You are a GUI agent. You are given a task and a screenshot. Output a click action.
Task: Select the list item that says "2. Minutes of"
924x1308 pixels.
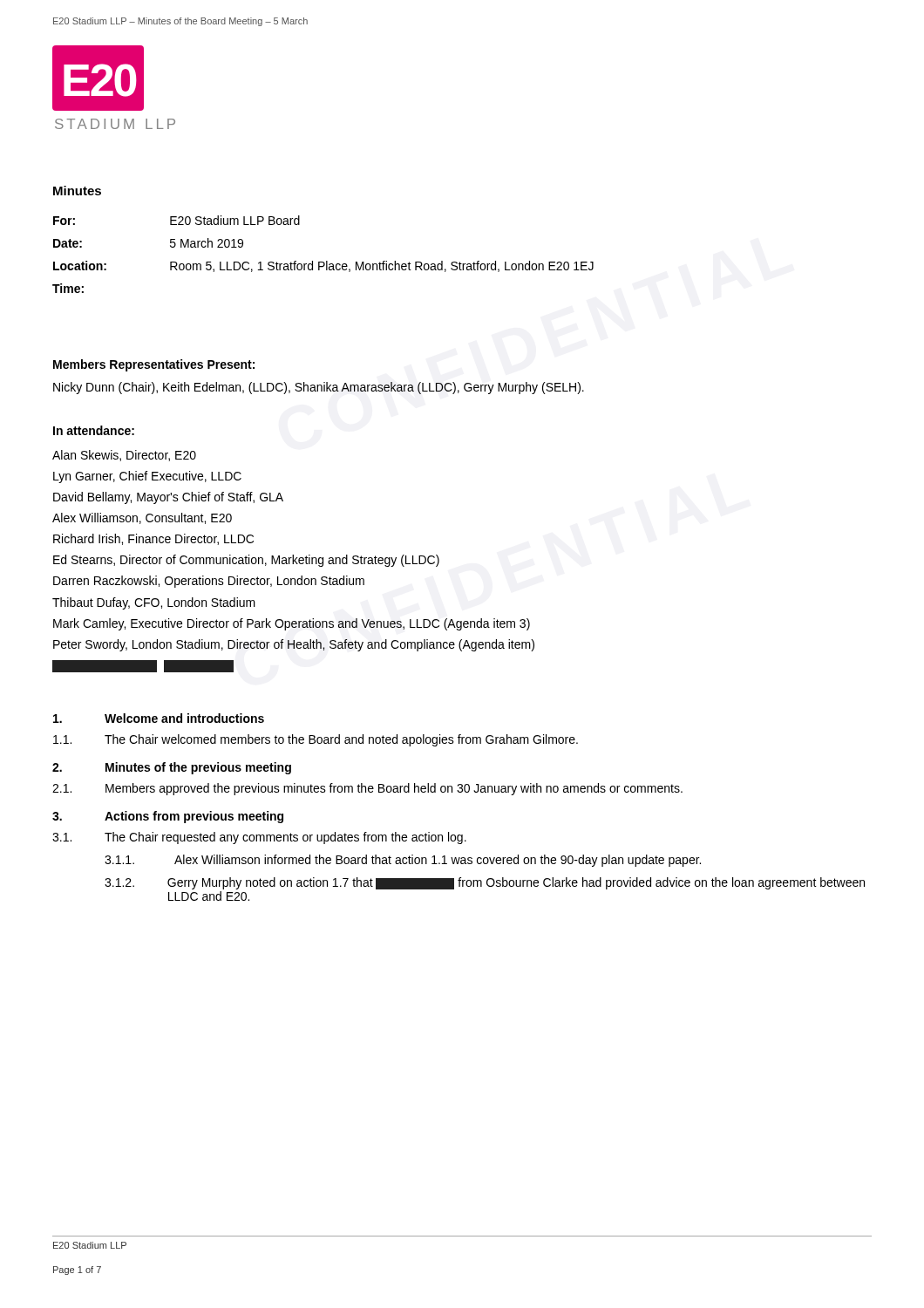click(172, 767)
